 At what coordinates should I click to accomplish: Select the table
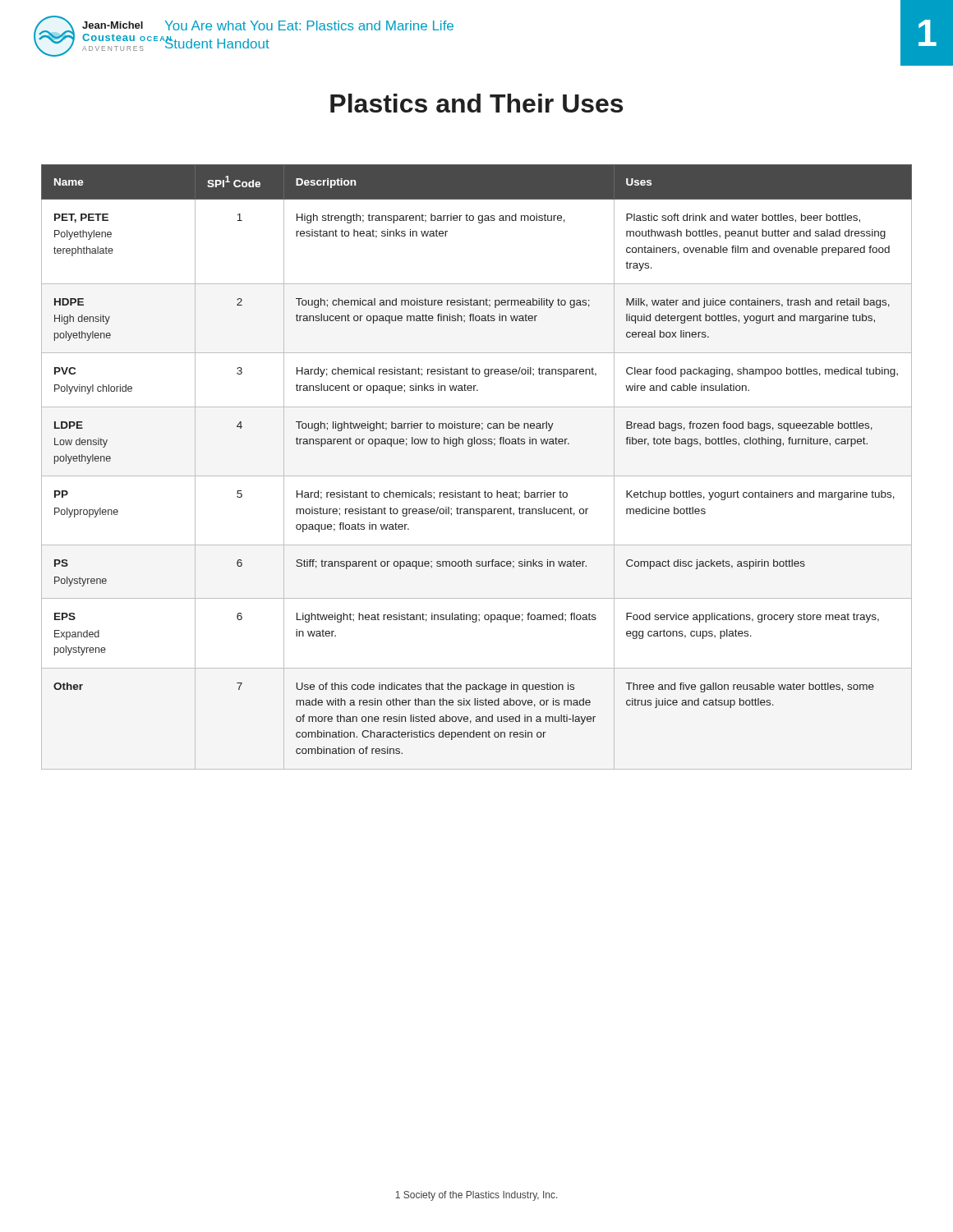tap(476, 467)
